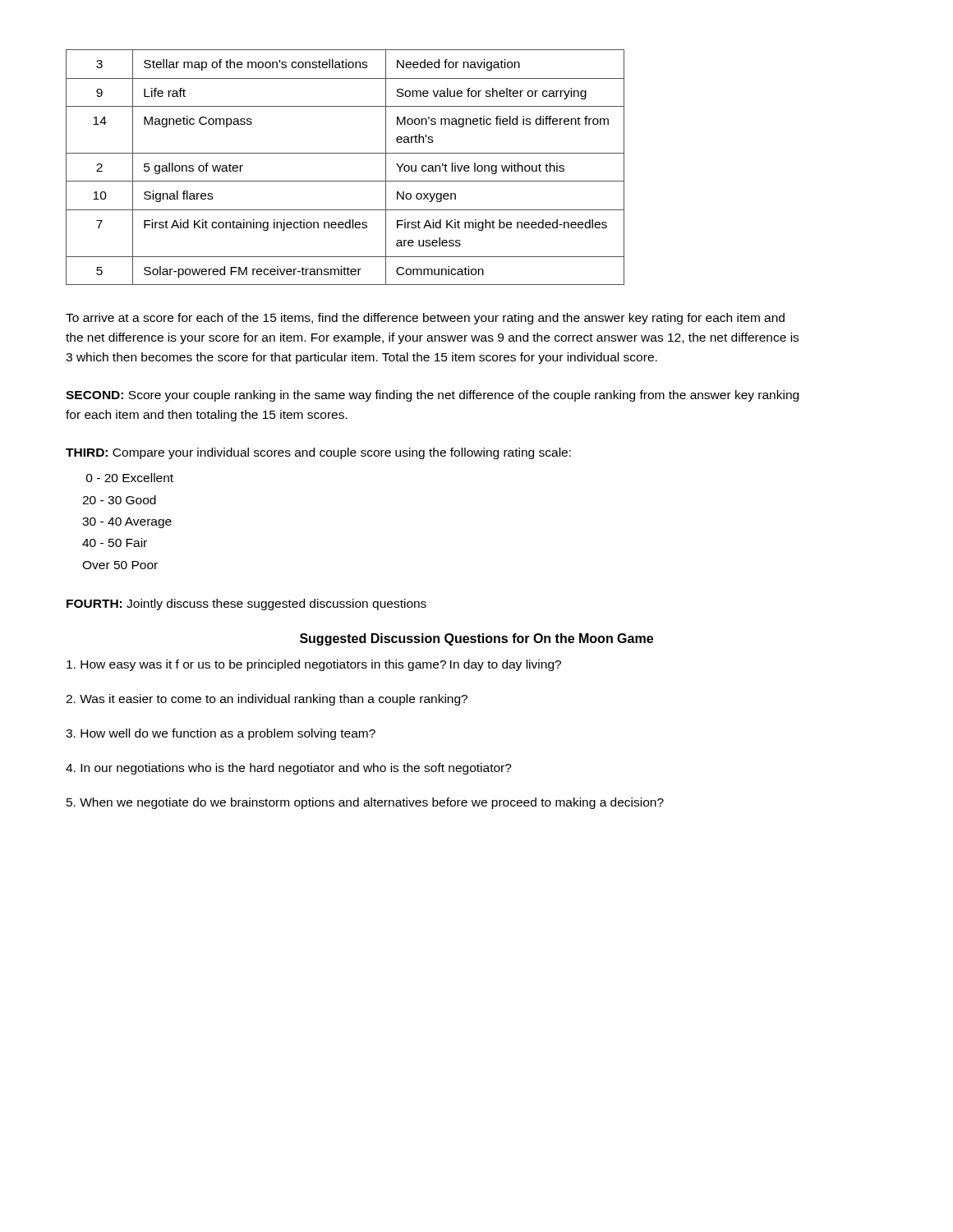Point to the block beginning "4. In our negotiations"
The width and height of the screenshot is (953, 1232).
tap(289, 768)
